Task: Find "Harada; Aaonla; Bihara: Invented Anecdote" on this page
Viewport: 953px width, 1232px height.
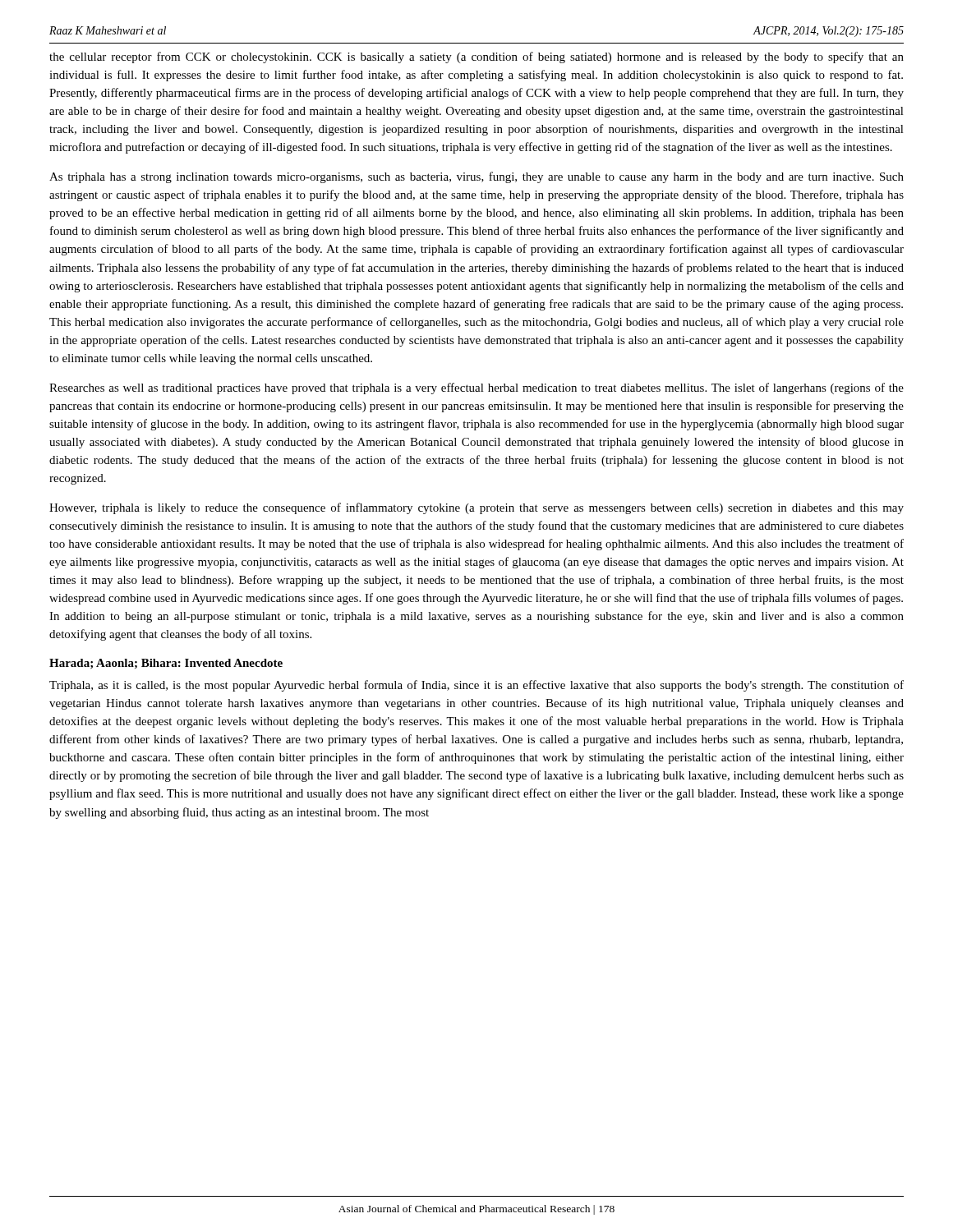Action: click(166, 663)
